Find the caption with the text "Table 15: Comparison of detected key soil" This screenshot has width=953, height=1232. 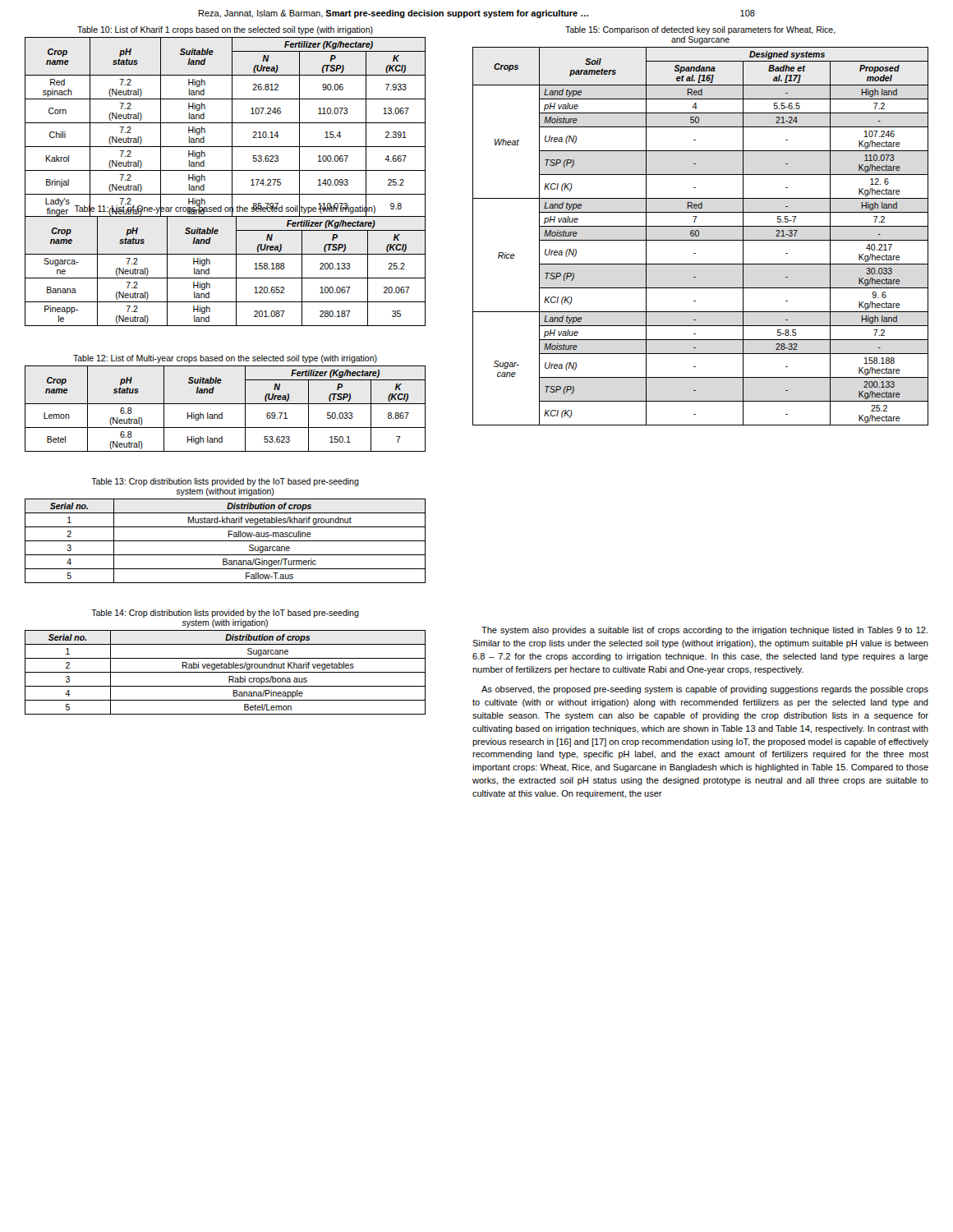[700, 34]
